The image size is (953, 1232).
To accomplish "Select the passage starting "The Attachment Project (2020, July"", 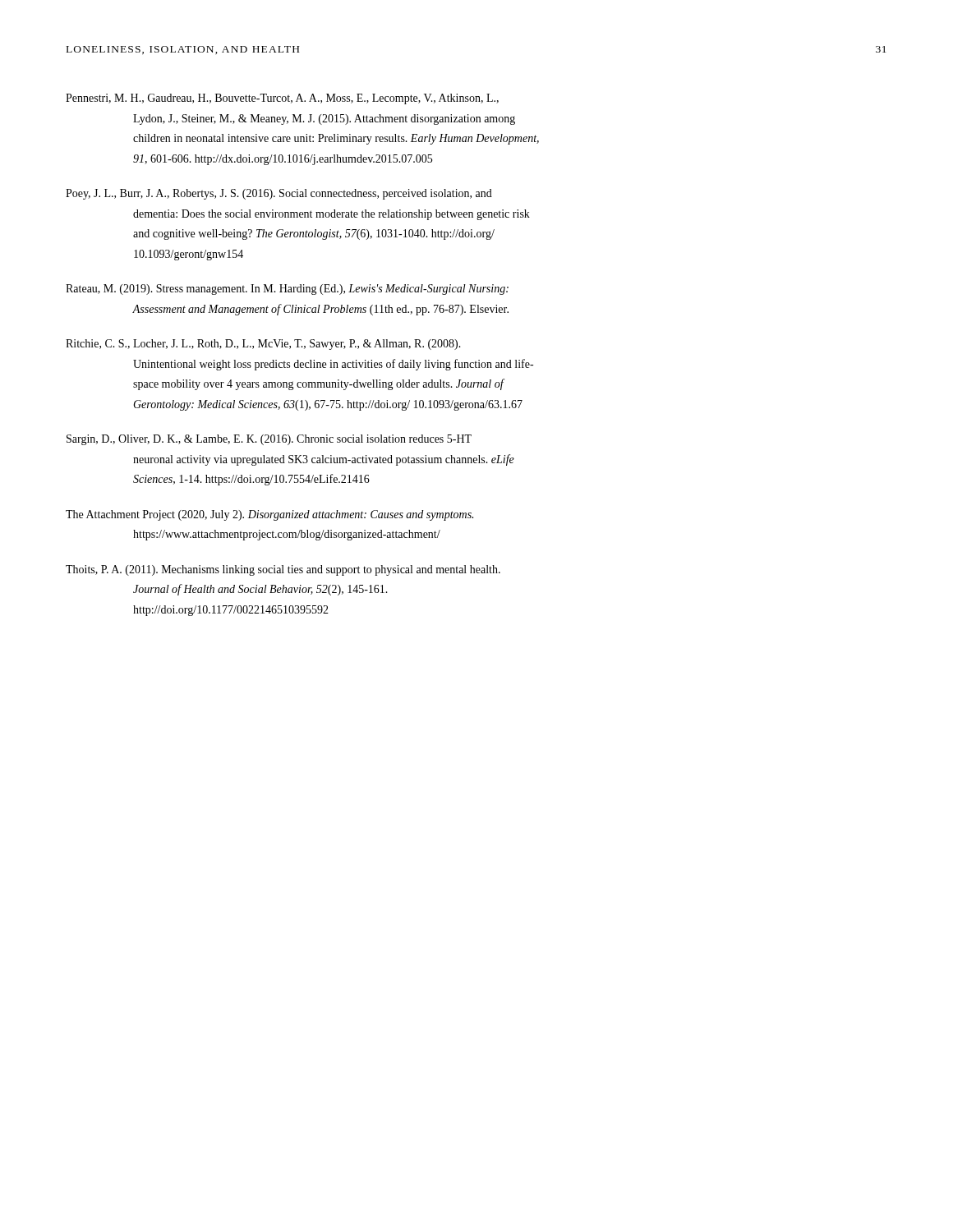I will (x=270, y=524).
